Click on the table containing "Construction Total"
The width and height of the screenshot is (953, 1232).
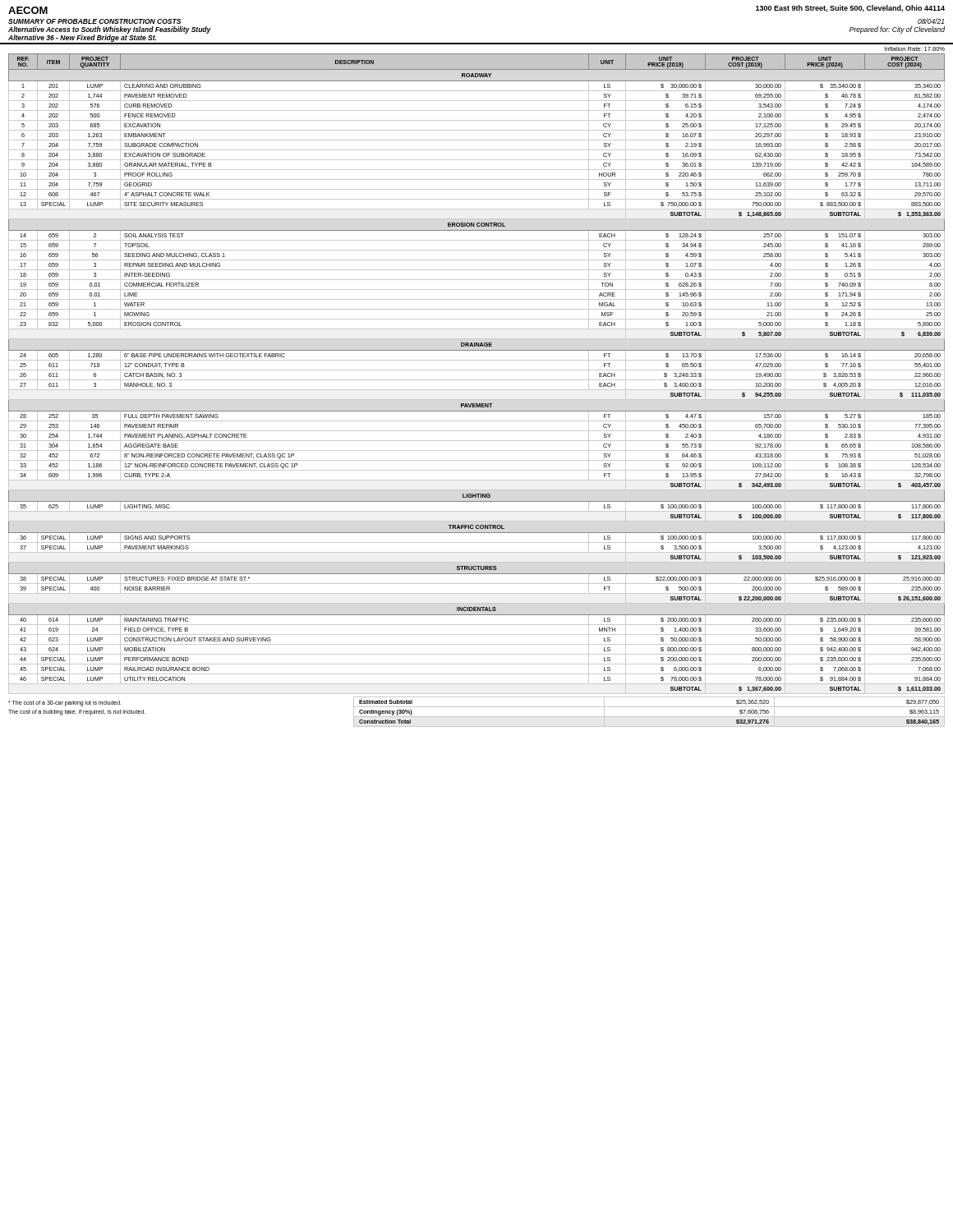[x=649, y=712]
